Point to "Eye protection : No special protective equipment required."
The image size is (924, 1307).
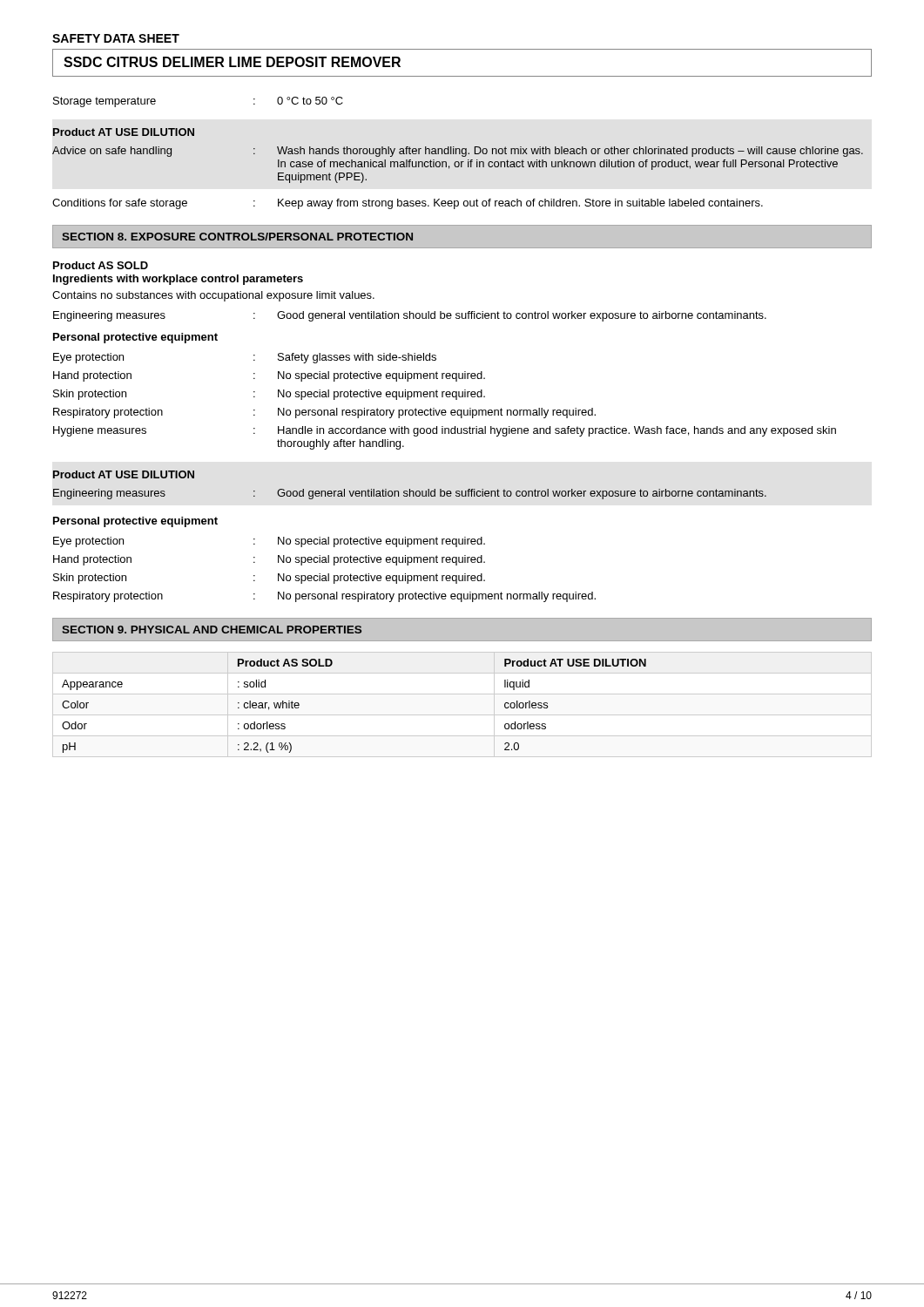(462, 541)
